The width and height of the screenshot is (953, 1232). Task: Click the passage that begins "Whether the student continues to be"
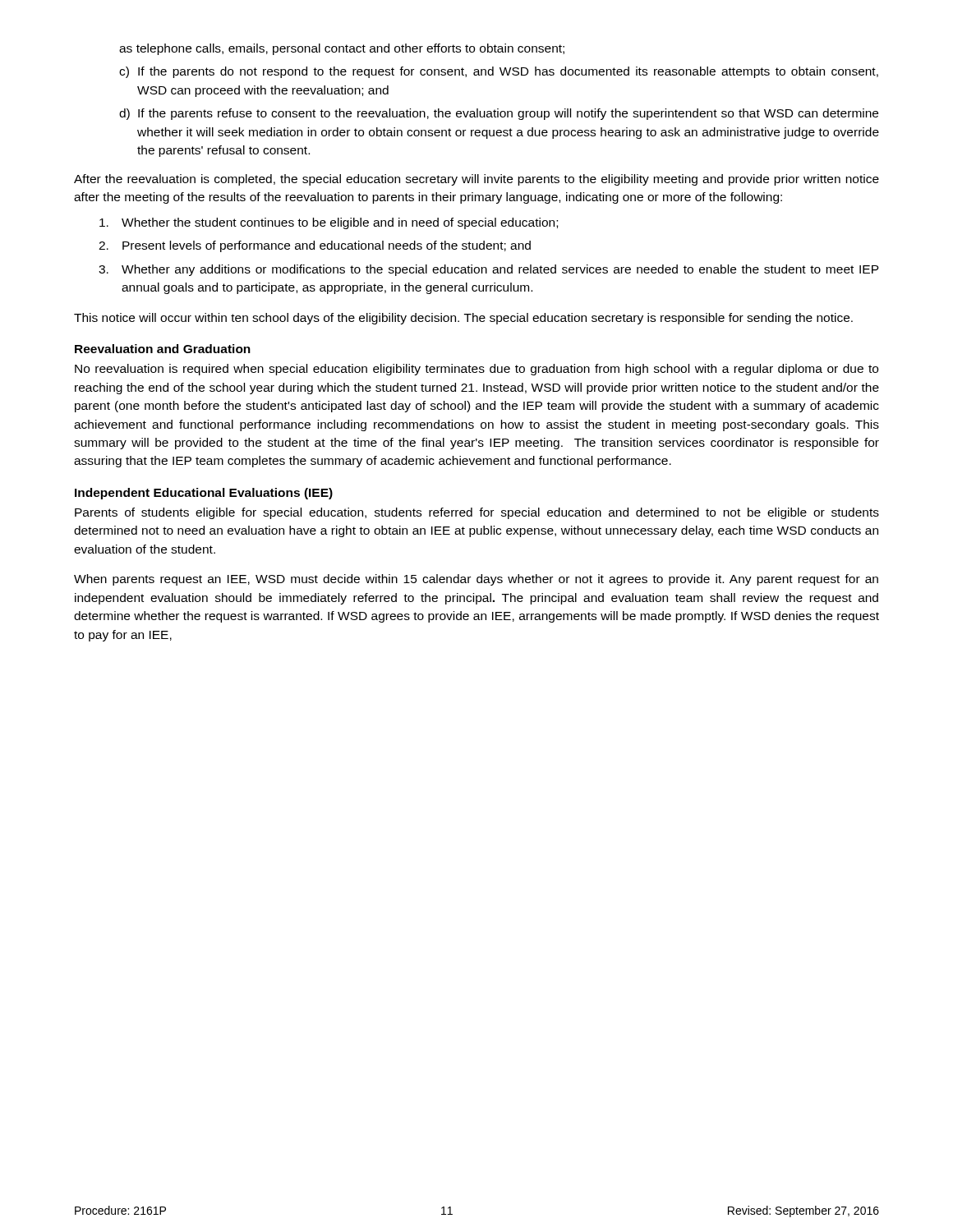[x=489, y=223]
